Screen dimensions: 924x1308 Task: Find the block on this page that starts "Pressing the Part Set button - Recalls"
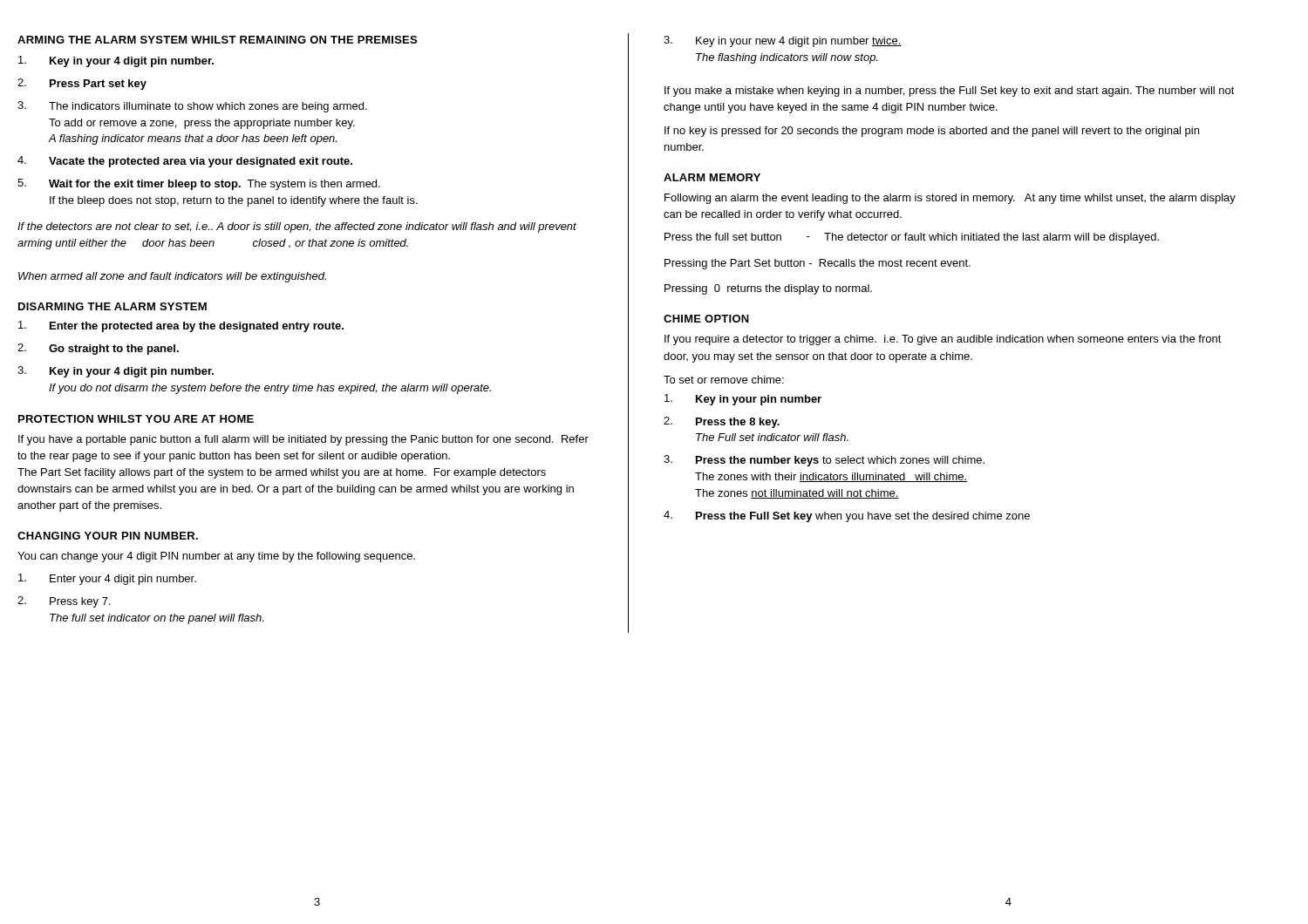pyautogui.click(x=817, y=263)
